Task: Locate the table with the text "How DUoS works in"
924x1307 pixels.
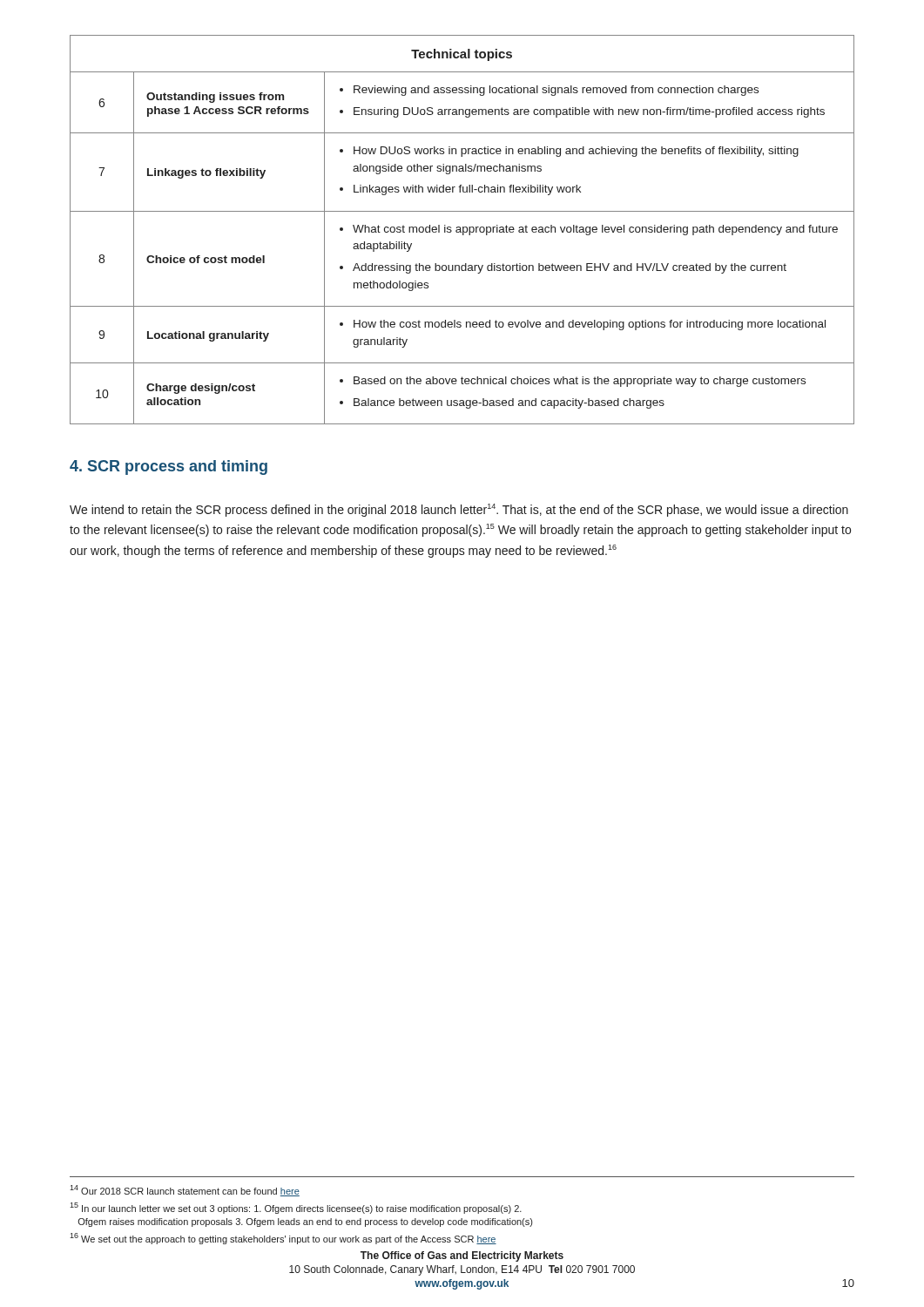Action: (x=462, y=230)
